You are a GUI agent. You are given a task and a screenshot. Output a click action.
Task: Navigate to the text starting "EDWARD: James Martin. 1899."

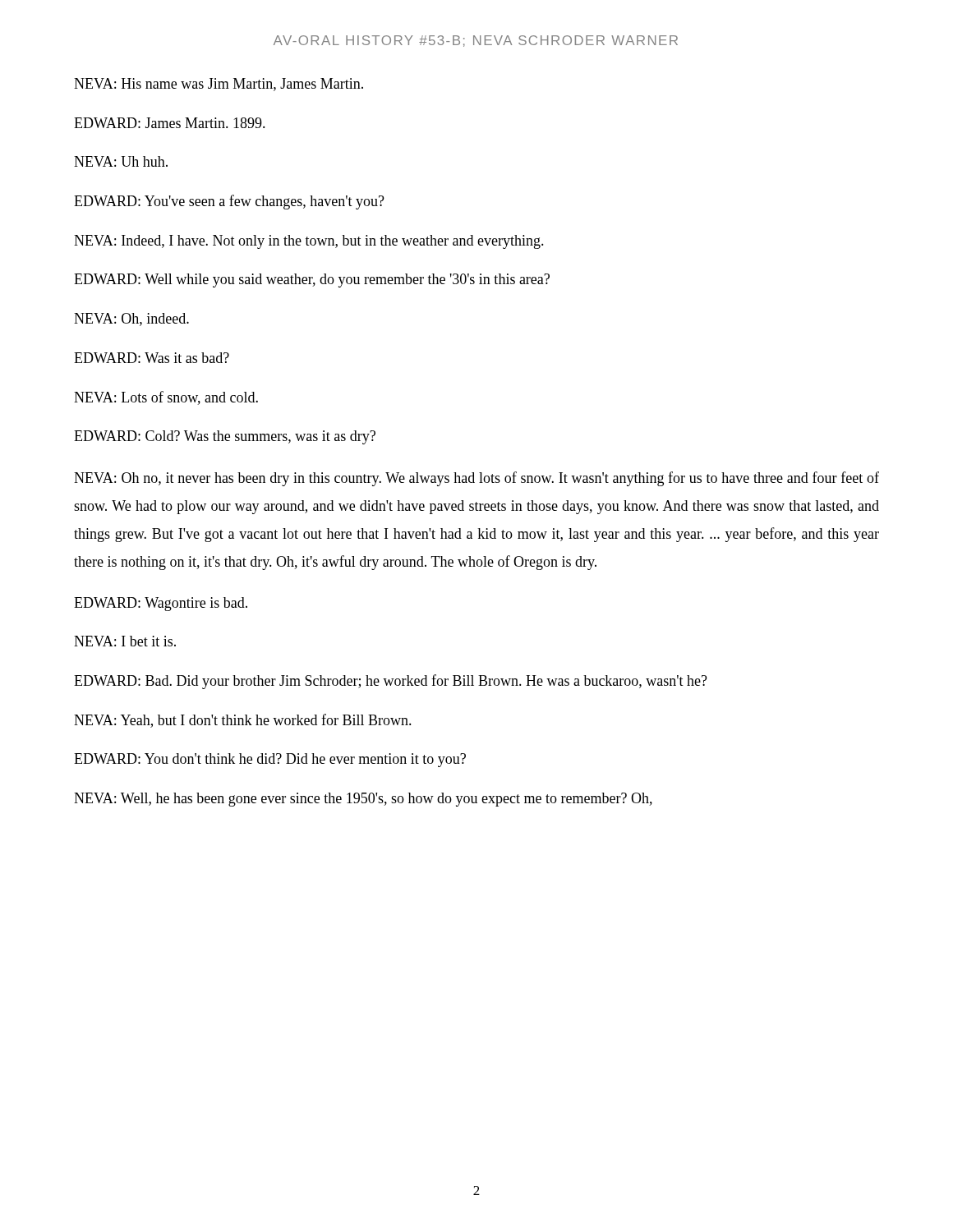pyautogui.click(x=170, y=123)
